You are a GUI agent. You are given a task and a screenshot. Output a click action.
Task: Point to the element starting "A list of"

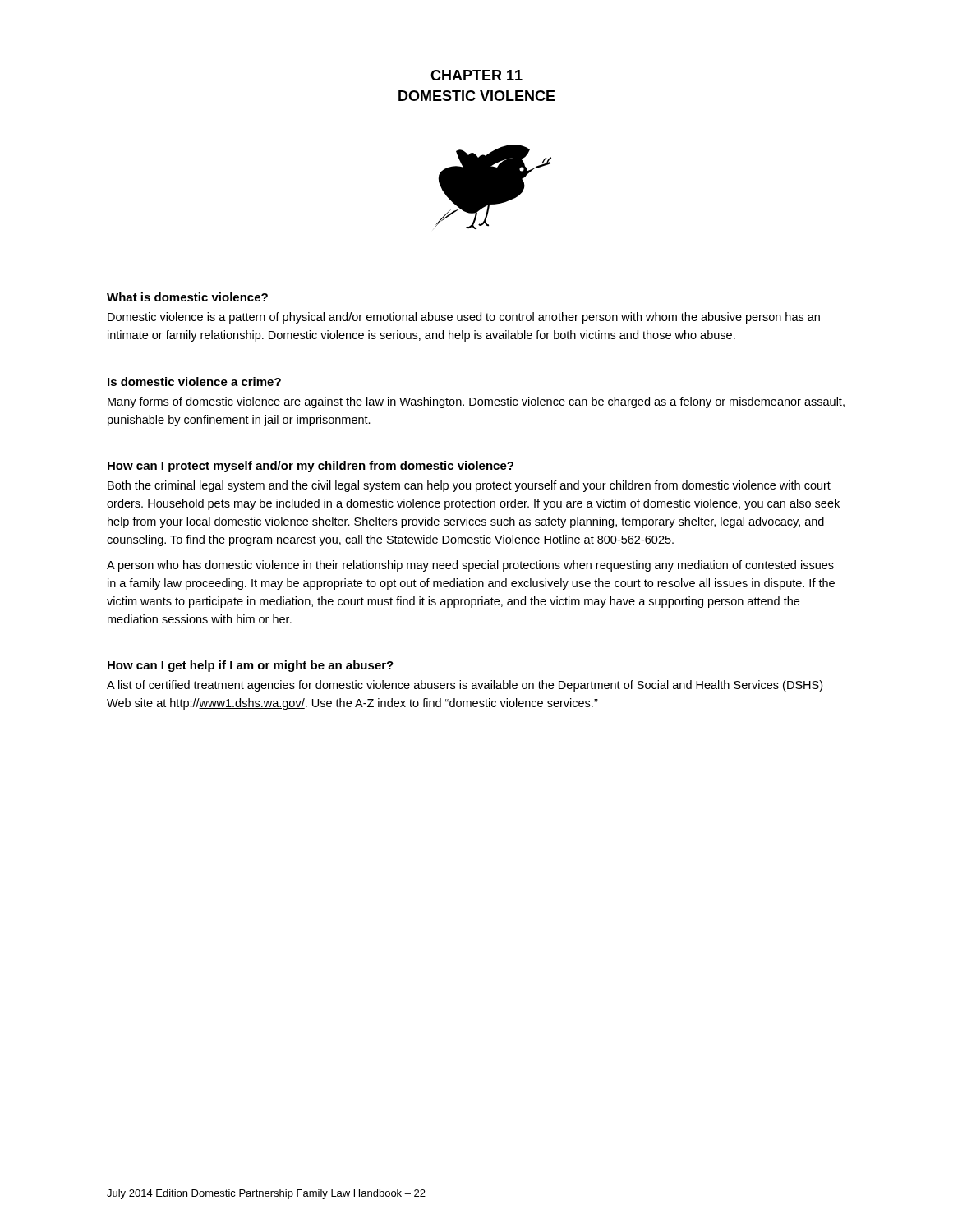(465, 694)
